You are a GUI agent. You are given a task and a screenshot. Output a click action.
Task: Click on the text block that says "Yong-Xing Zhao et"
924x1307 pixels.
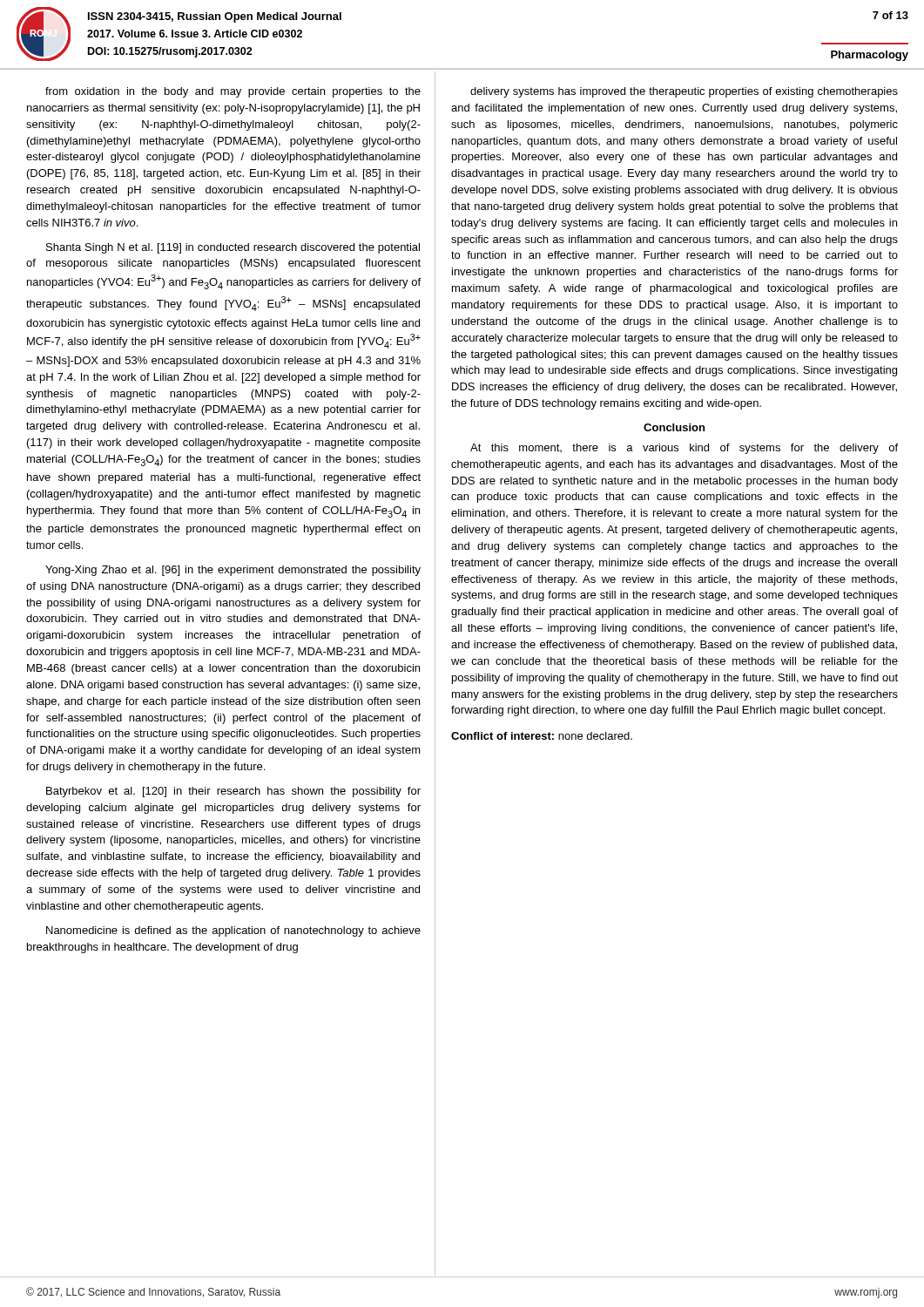(223, 669)
